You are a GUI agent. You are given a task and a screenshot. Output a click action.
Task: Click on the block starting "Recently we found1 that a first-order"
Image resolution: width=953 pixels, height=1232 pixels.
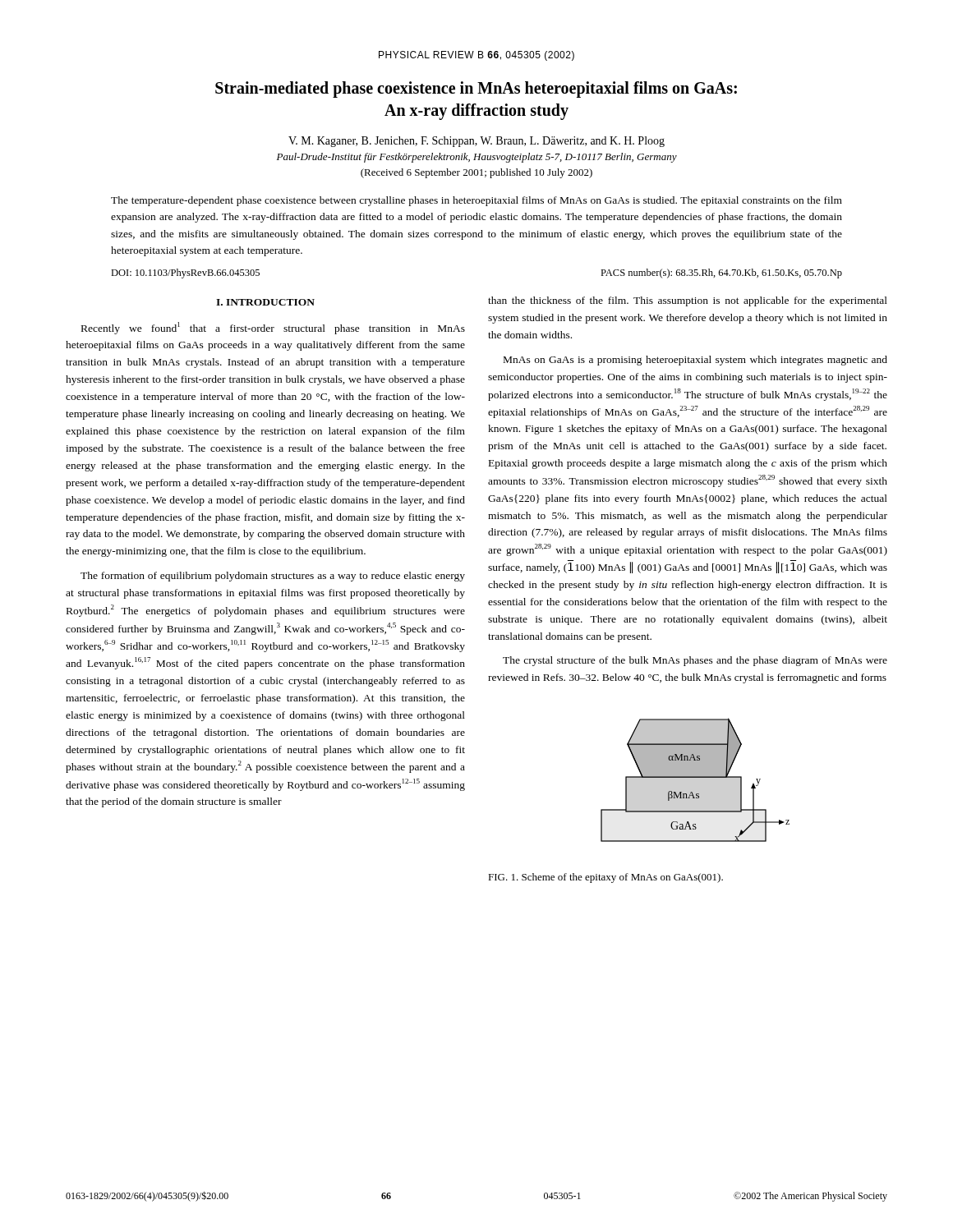(x=265, y=439)
